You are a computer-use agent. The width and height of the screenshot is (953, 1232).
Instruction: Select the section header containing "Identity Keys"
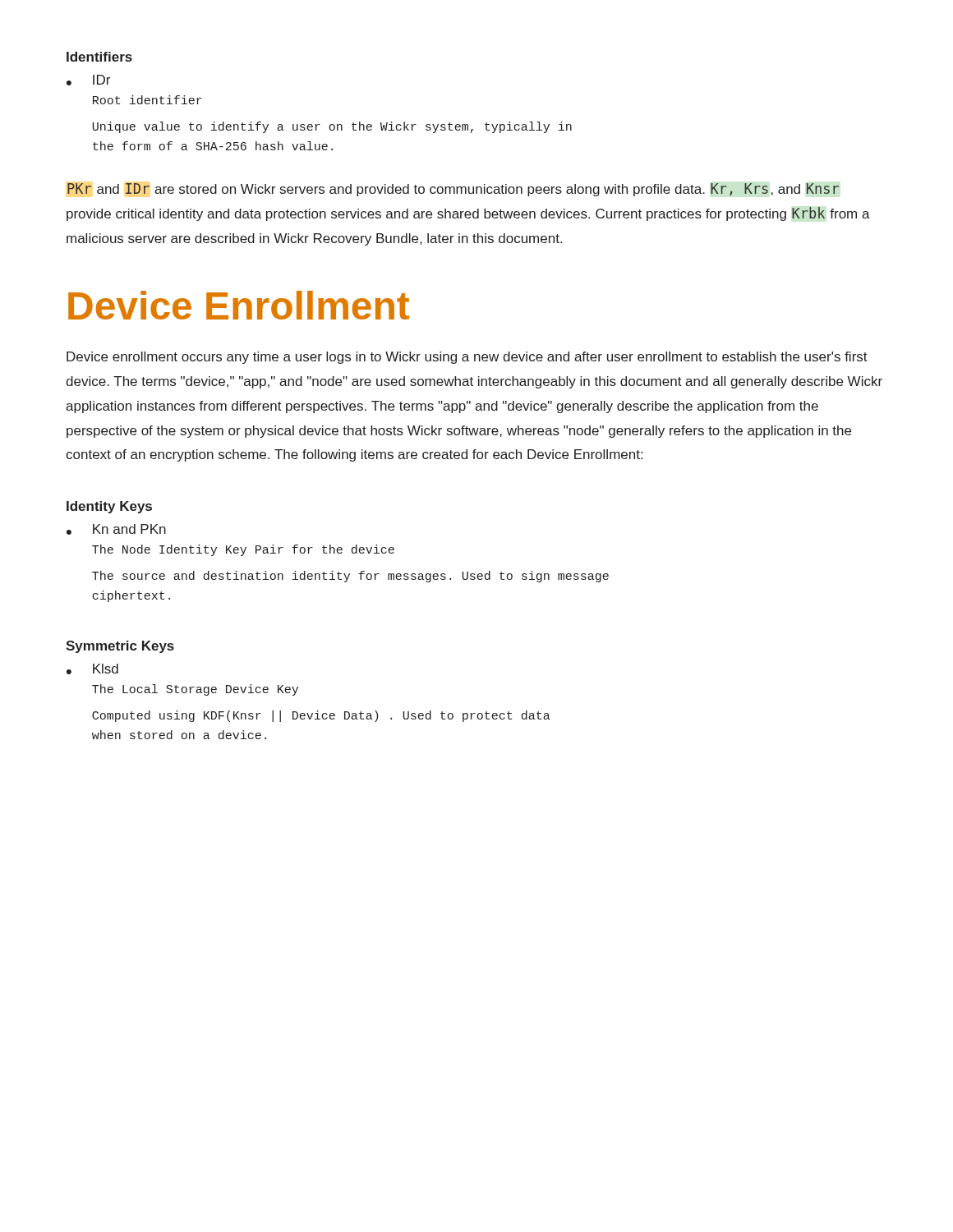[109, 506]
